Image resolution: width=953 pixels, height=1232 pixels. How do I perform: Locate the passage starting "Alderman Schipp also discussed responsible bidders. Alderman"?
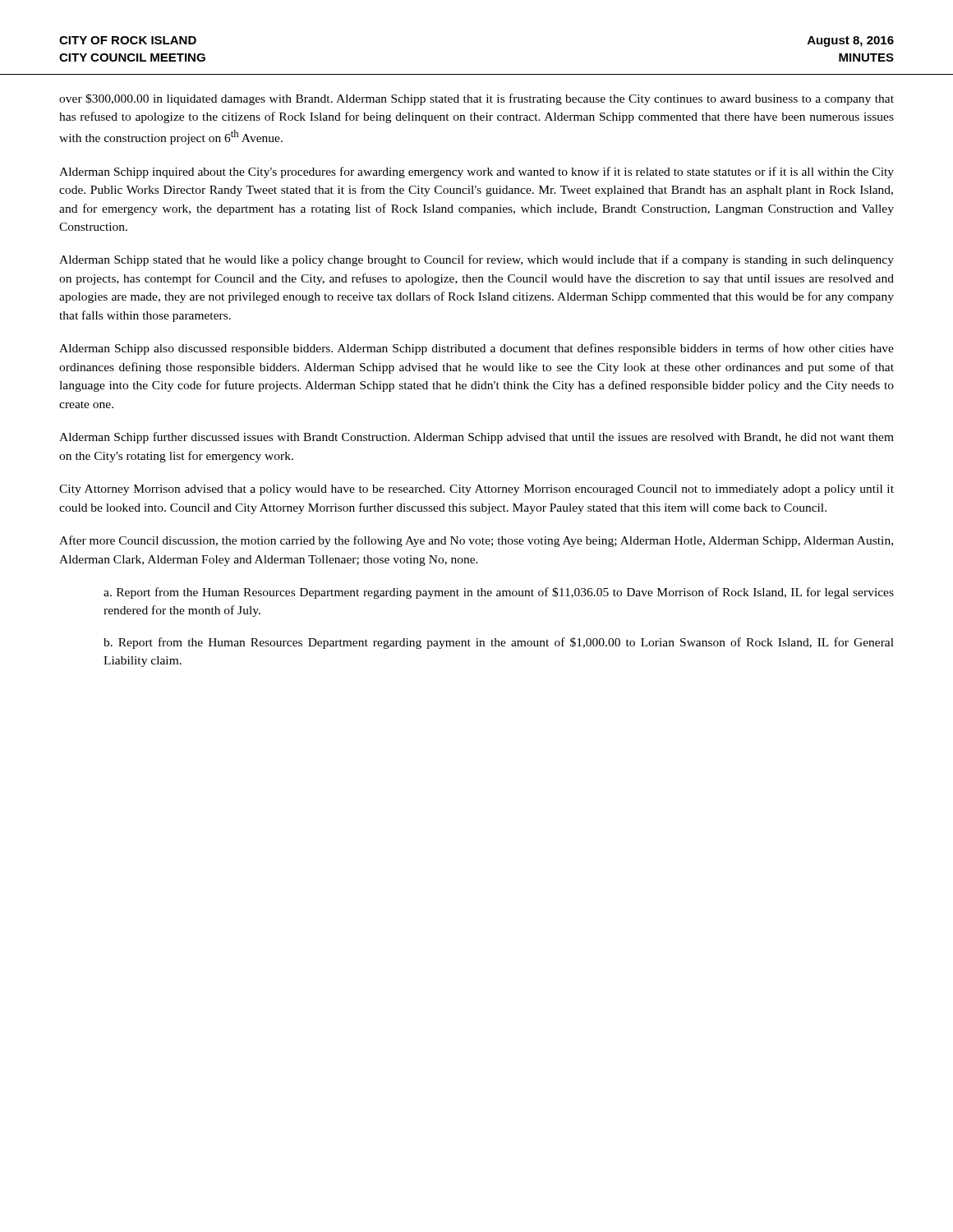pos(476,376)
